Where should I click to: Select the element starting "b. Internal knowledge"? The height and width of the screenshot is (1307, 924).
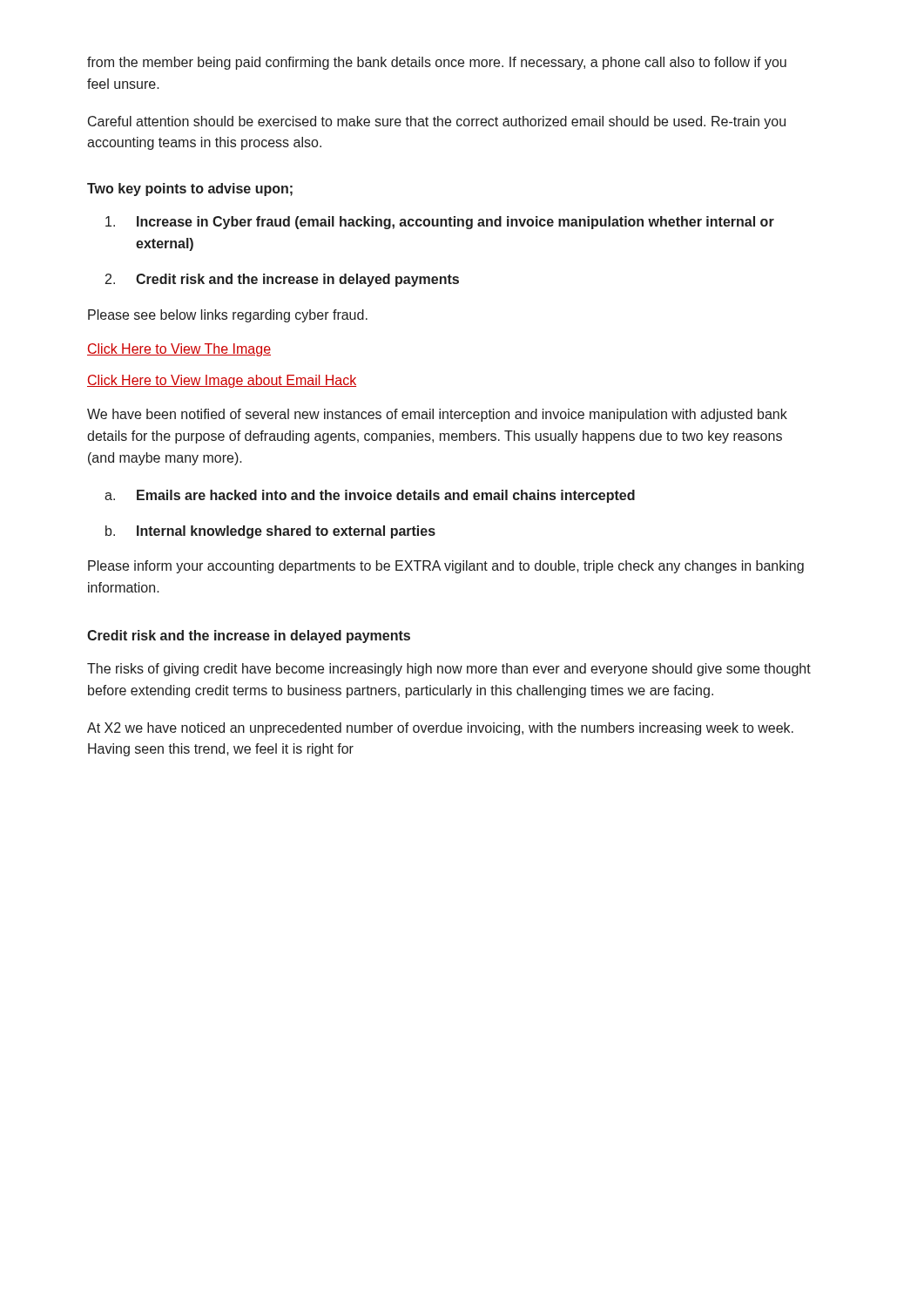[270, 531]
